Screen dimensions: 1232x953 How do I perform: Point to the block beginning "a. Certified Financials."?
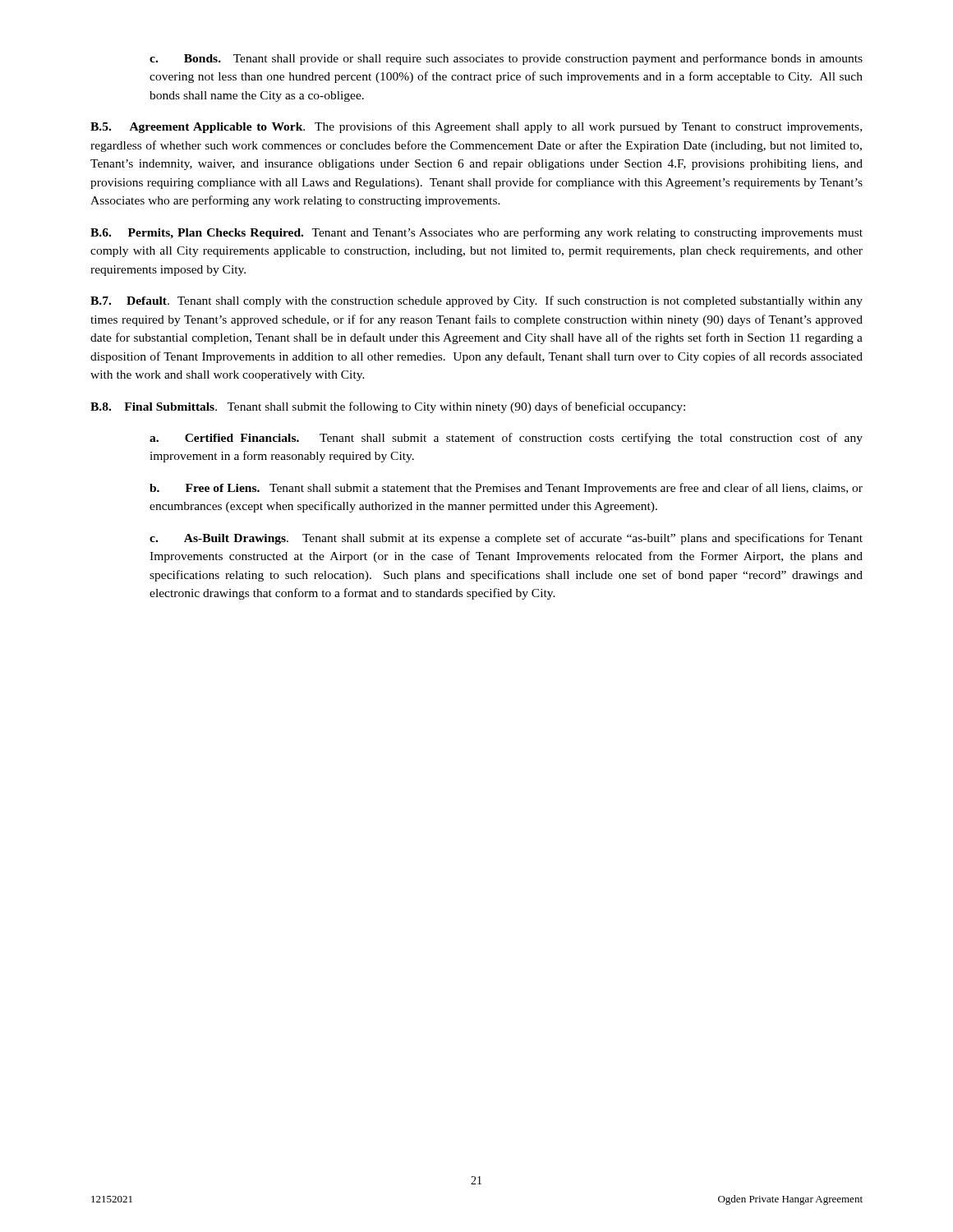(506, 447)
